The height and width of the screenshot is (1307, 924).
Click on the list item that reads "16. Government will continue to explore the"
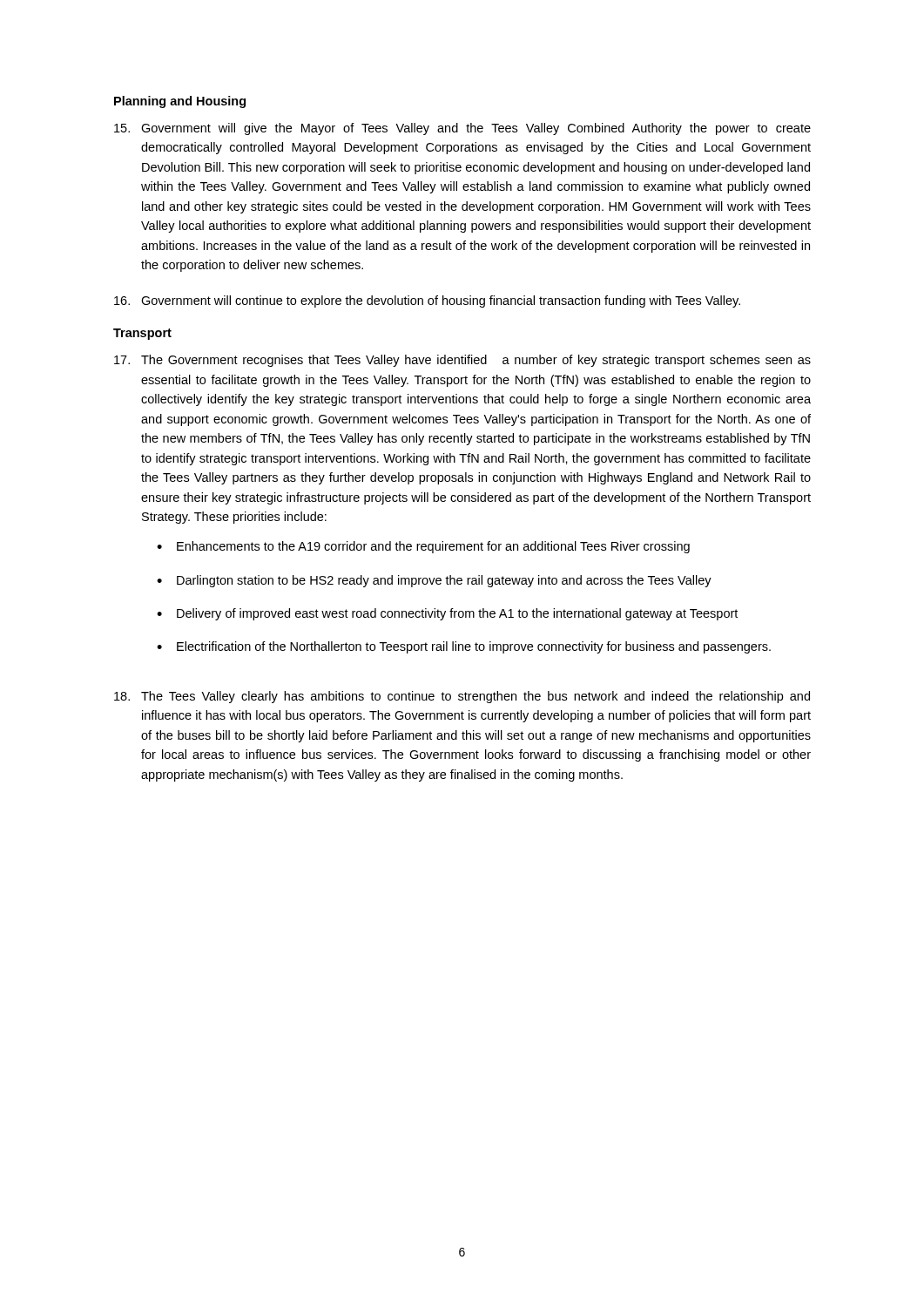click(x=462, y=301)
